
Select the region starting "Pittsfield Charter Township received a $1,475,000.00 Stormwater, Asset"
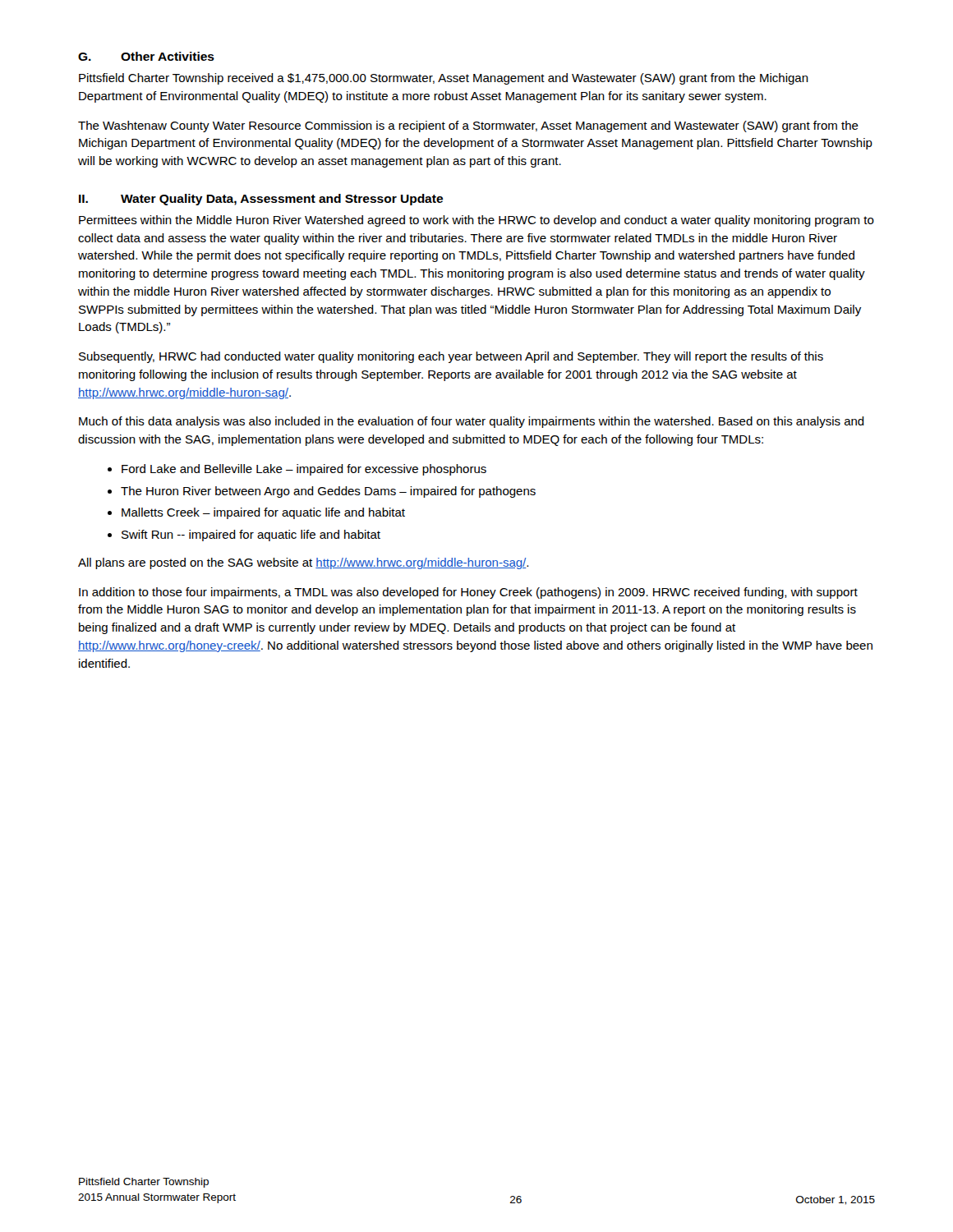coord(476,87)
